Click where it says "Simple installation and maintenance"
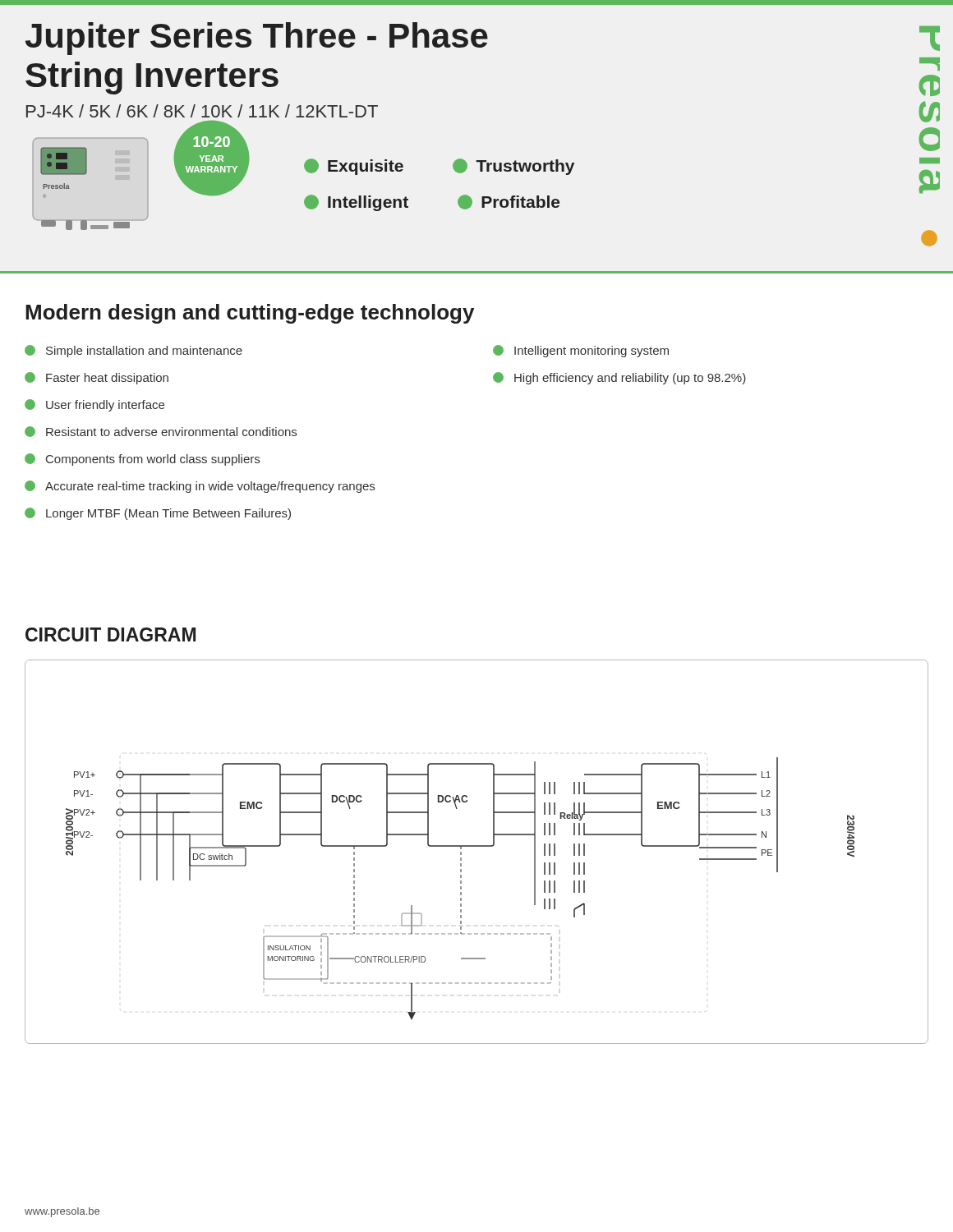 [x=134, y=350]
